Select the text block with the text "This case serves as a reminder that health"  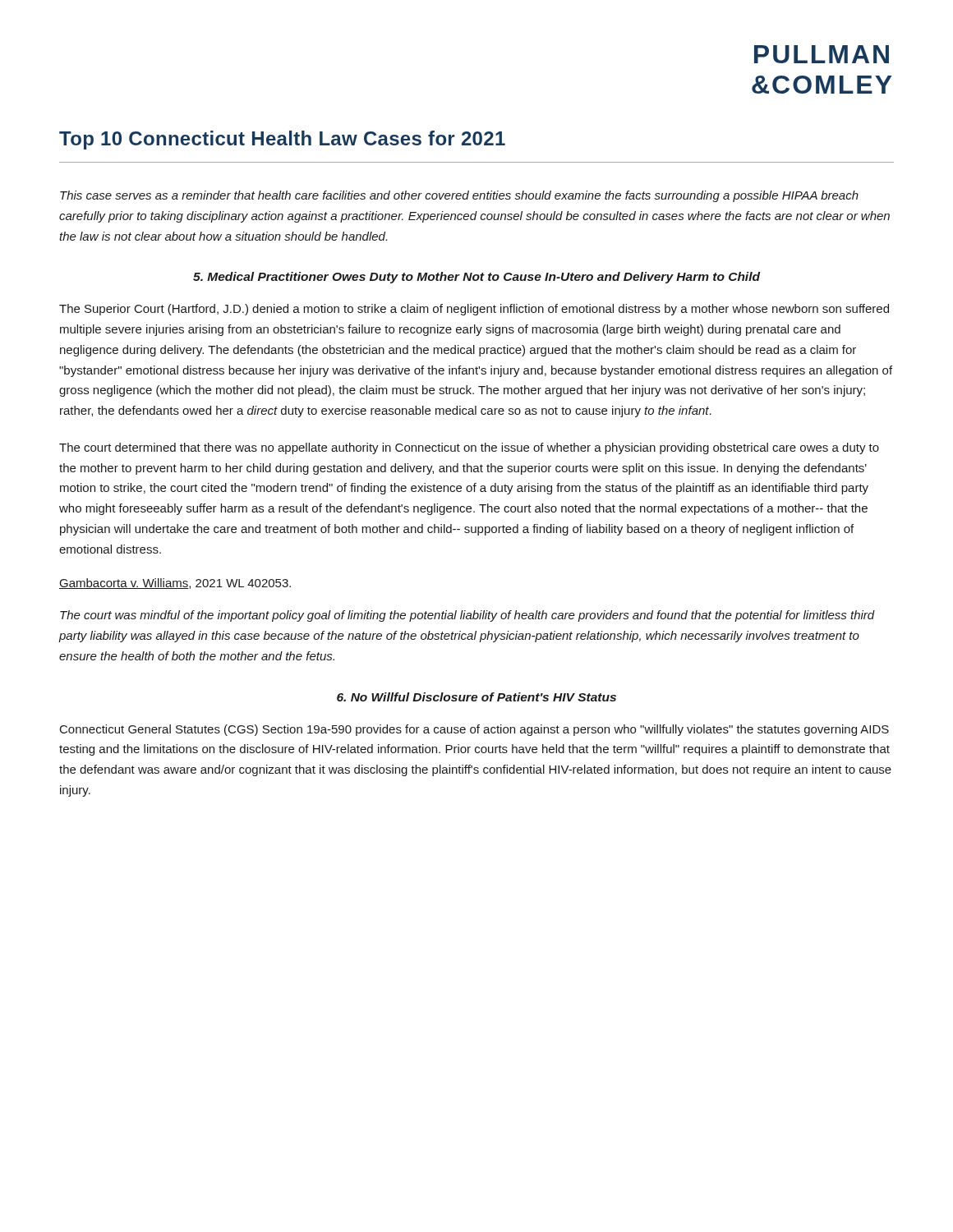tap(475, 215)
